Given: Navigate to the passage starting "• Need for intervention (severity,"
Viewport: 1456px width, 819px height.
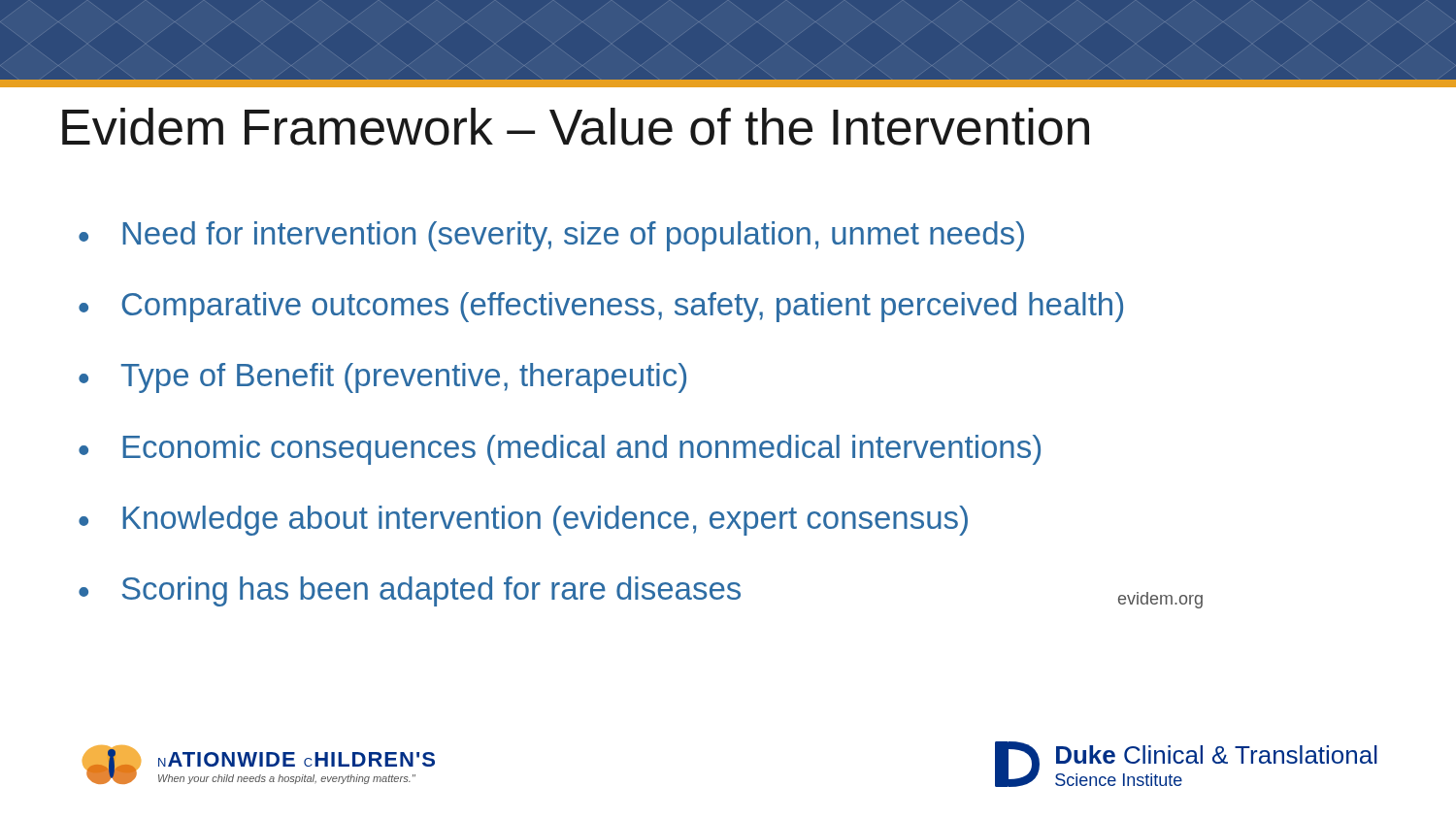Looking at the screenshot, I should coord(728,235).
